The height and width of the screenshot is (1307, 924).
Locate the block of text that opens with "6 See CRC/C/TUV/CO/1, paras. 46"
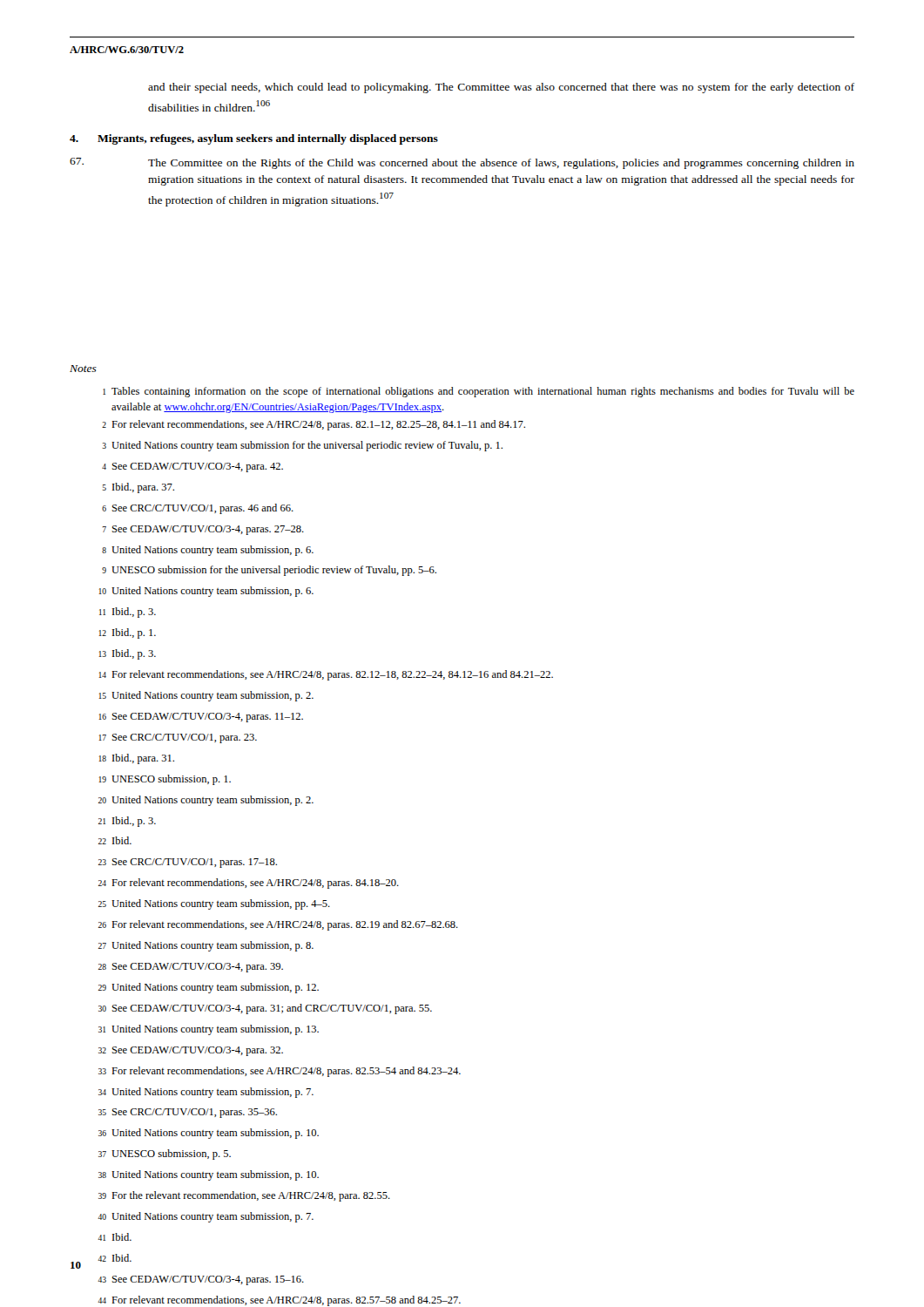point(198,509)
